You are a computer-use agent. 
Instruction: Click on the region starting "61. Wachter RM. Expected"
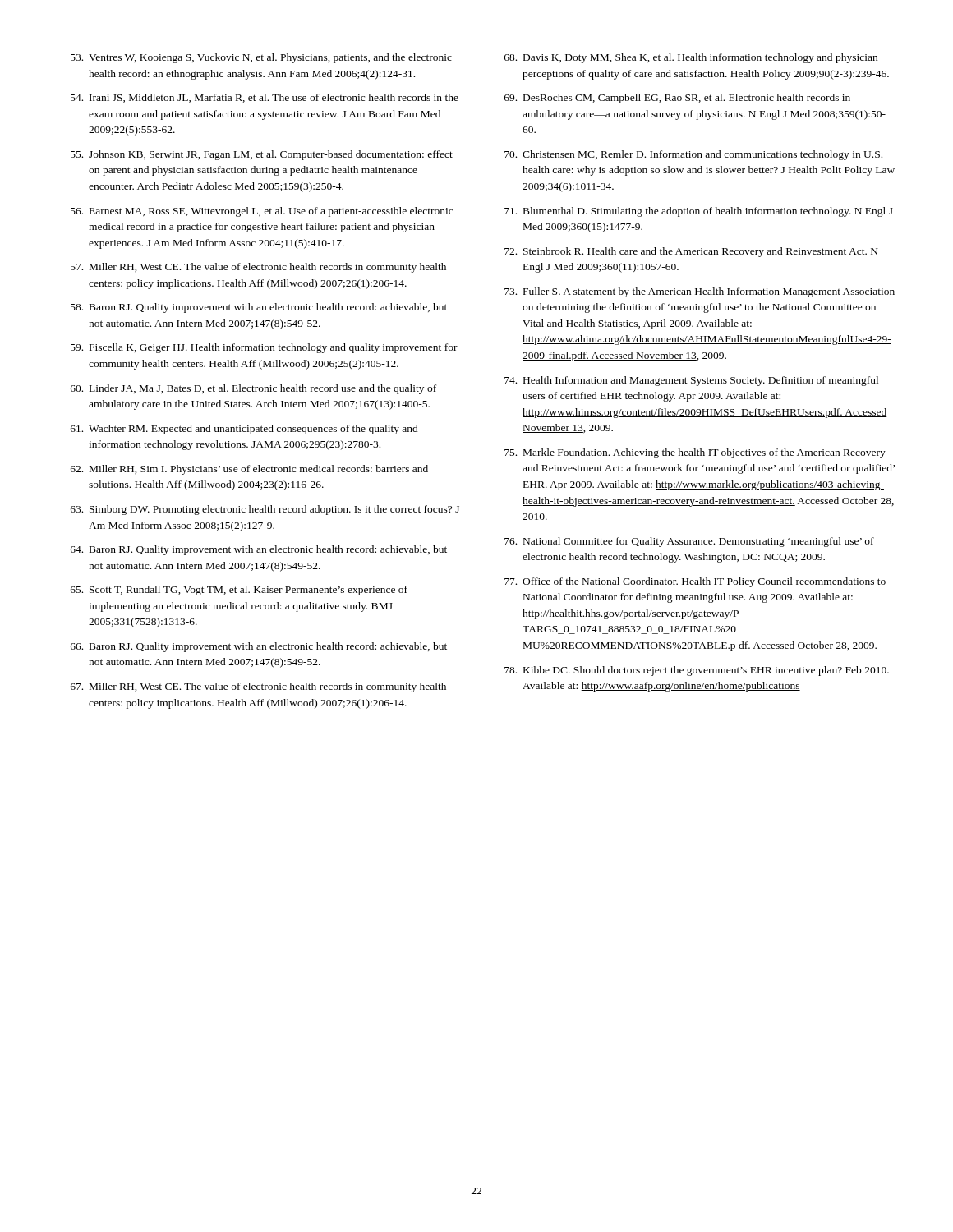[x=260, y=436]
